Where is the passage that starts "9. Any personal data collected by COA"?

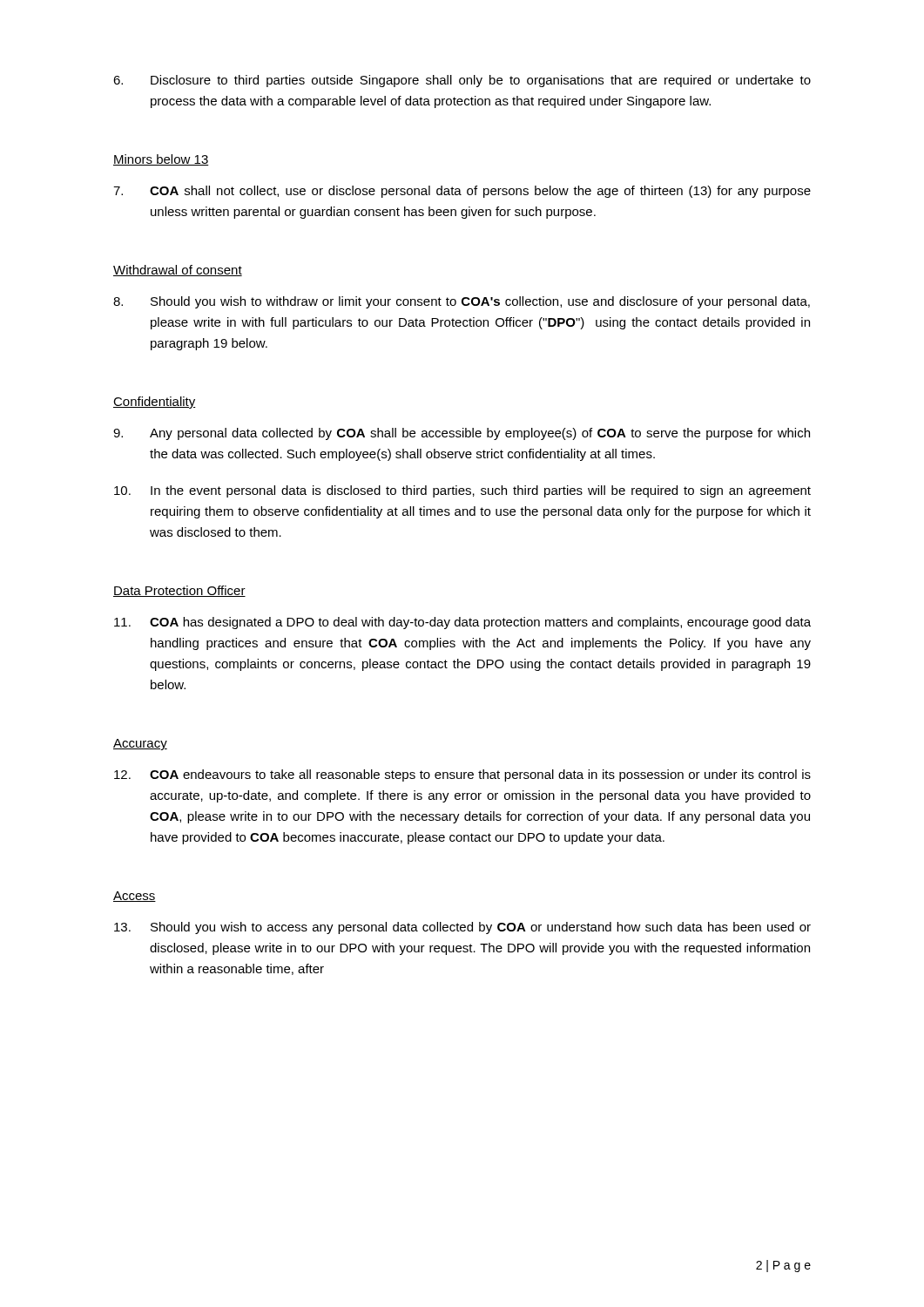(462, 443)
